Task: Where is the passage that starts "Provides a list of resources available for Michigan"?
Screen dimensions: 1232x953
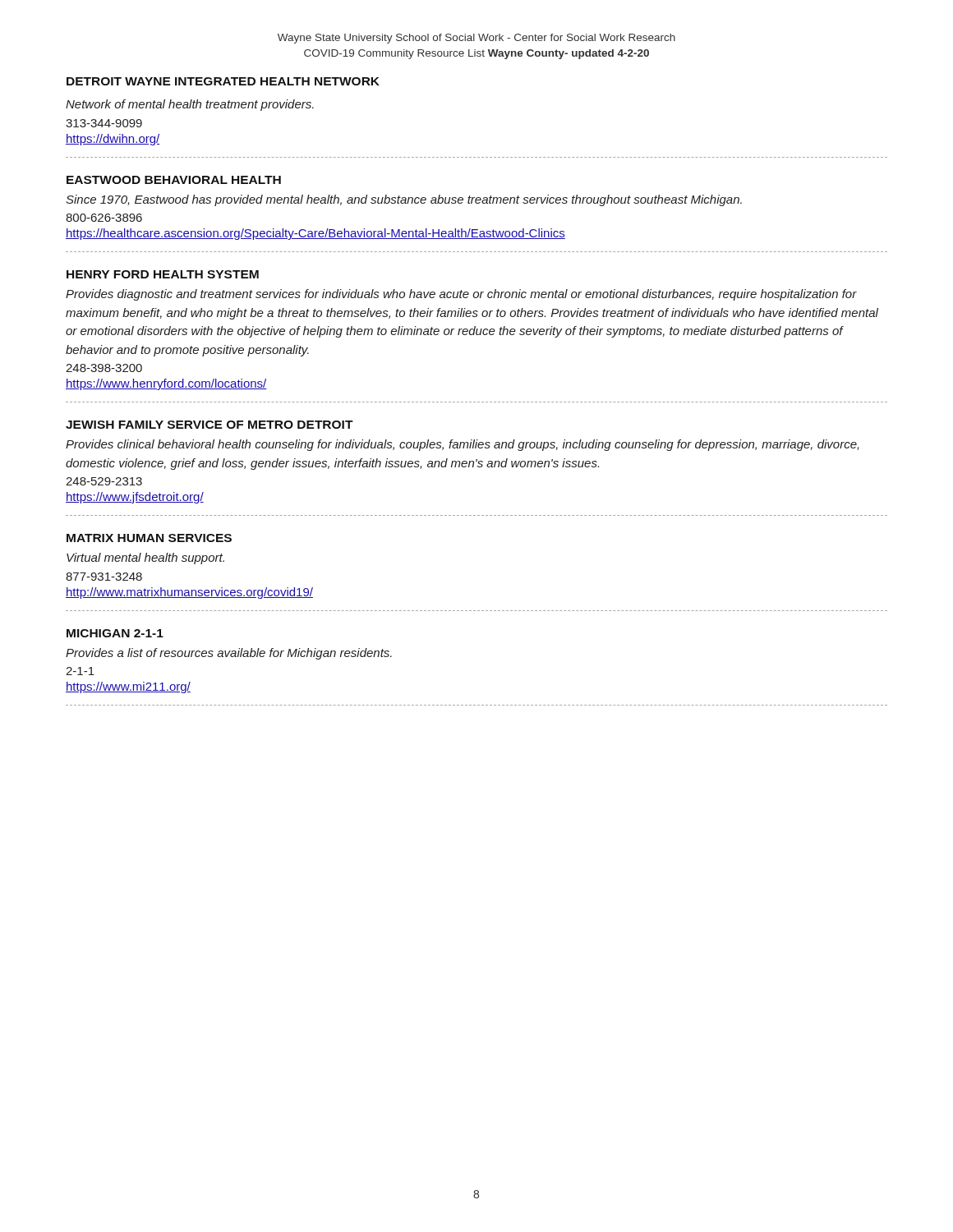Action: (229, 654)
